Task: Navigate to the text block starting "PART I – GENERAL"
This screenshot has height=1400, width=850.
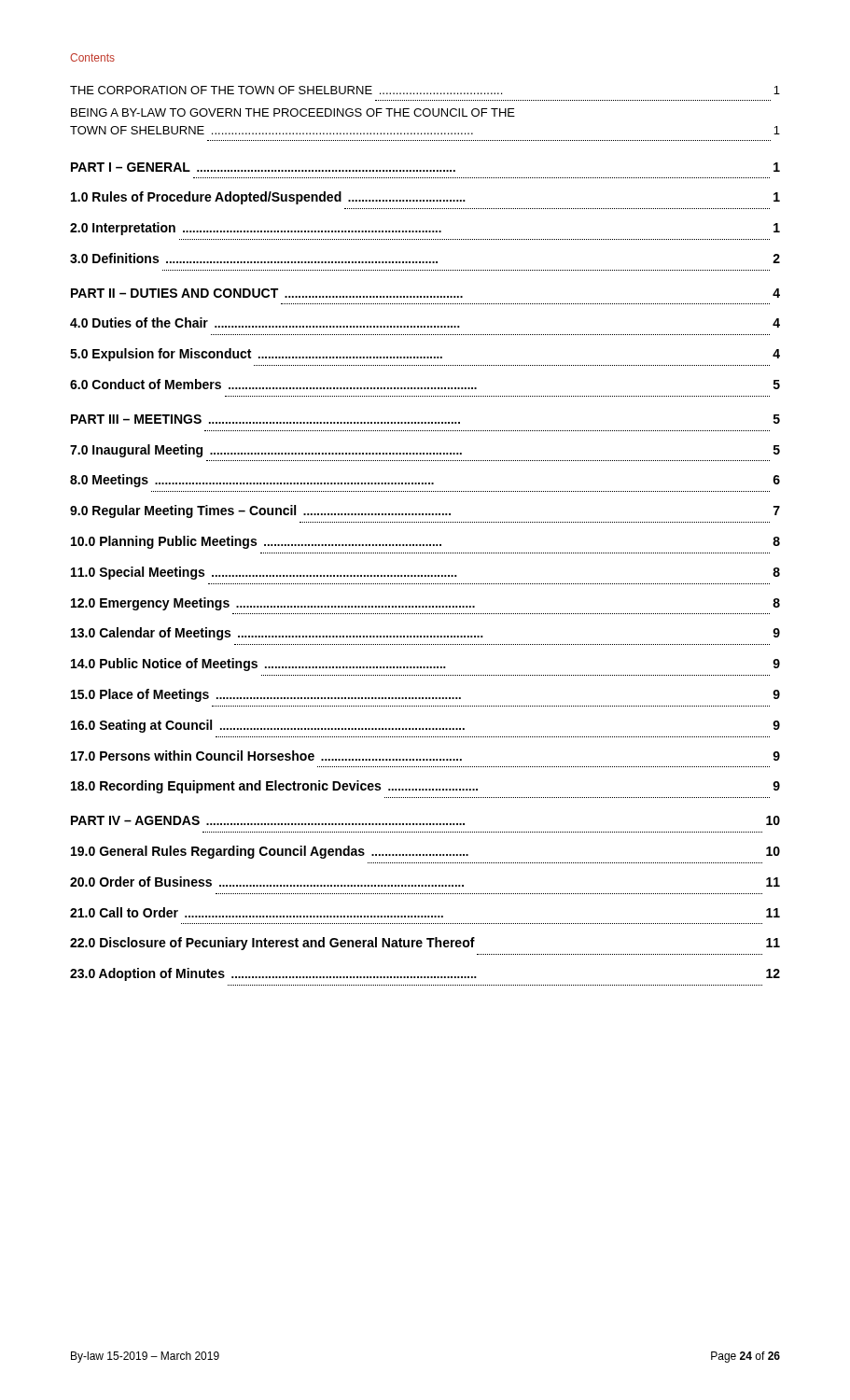Action: [425, 169]
